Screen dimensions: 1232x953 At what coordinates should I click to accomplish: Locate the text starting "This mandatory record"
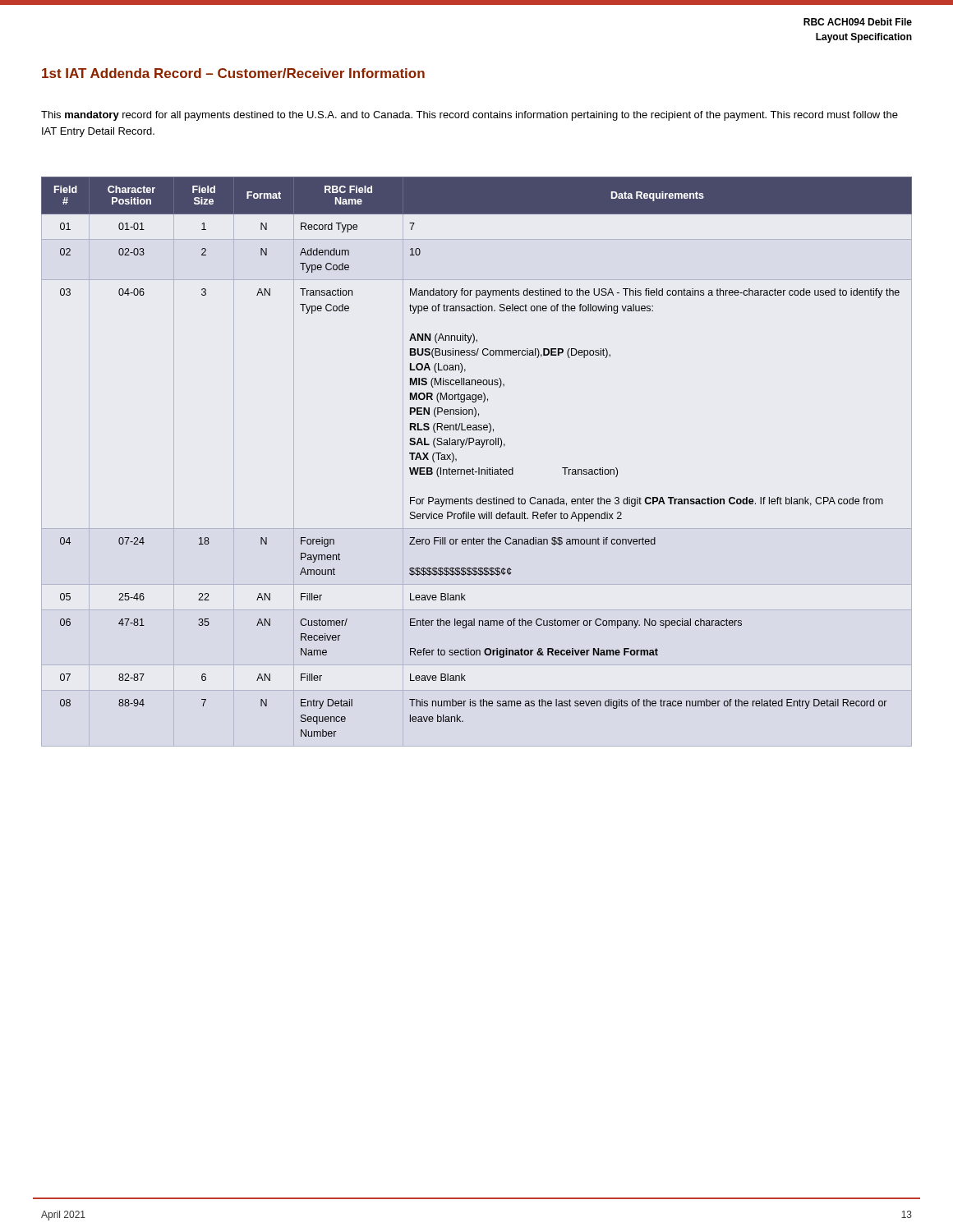[469, 123]
